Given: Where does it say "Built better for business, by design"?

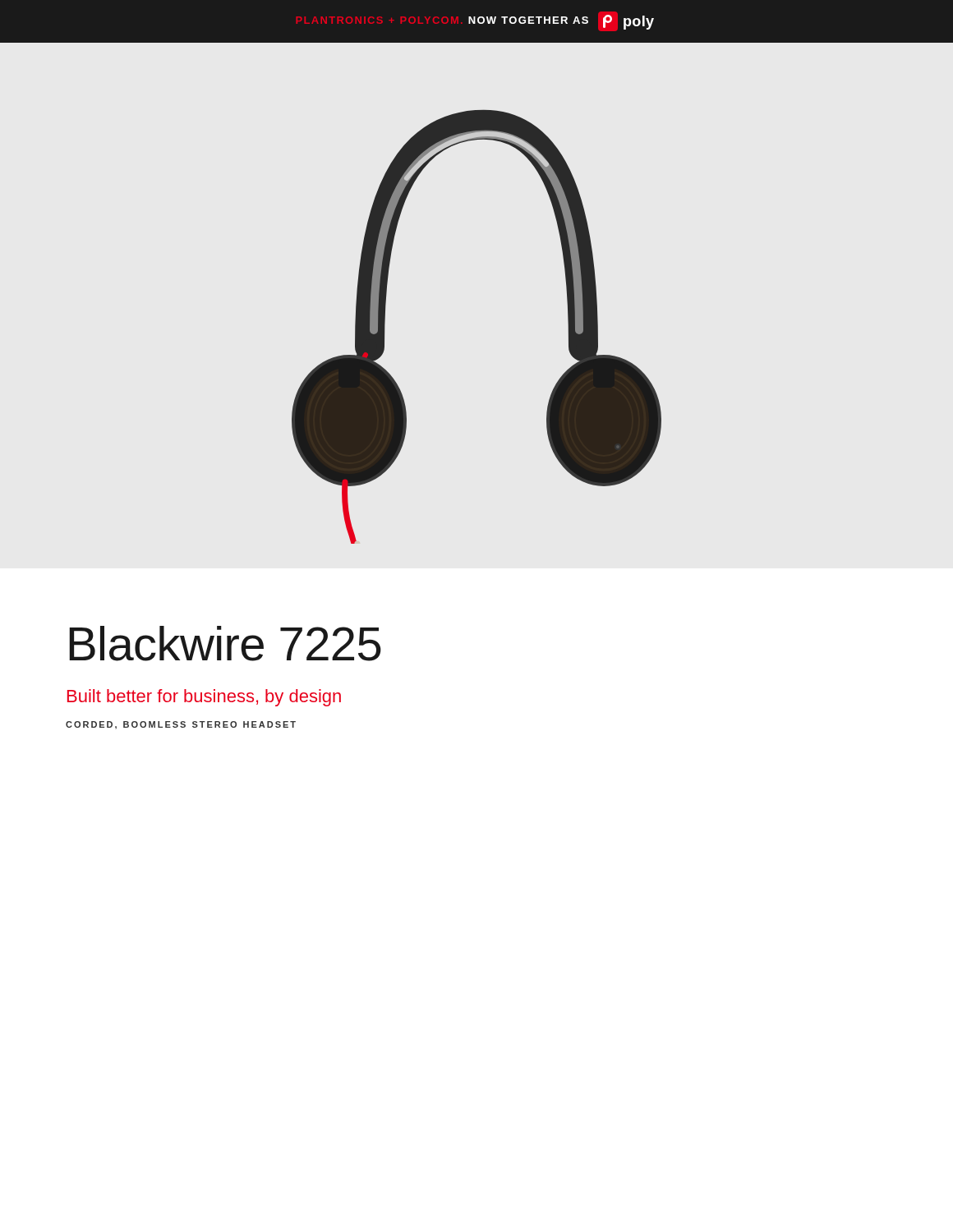Looking at the screenshot, I should 204,698.
